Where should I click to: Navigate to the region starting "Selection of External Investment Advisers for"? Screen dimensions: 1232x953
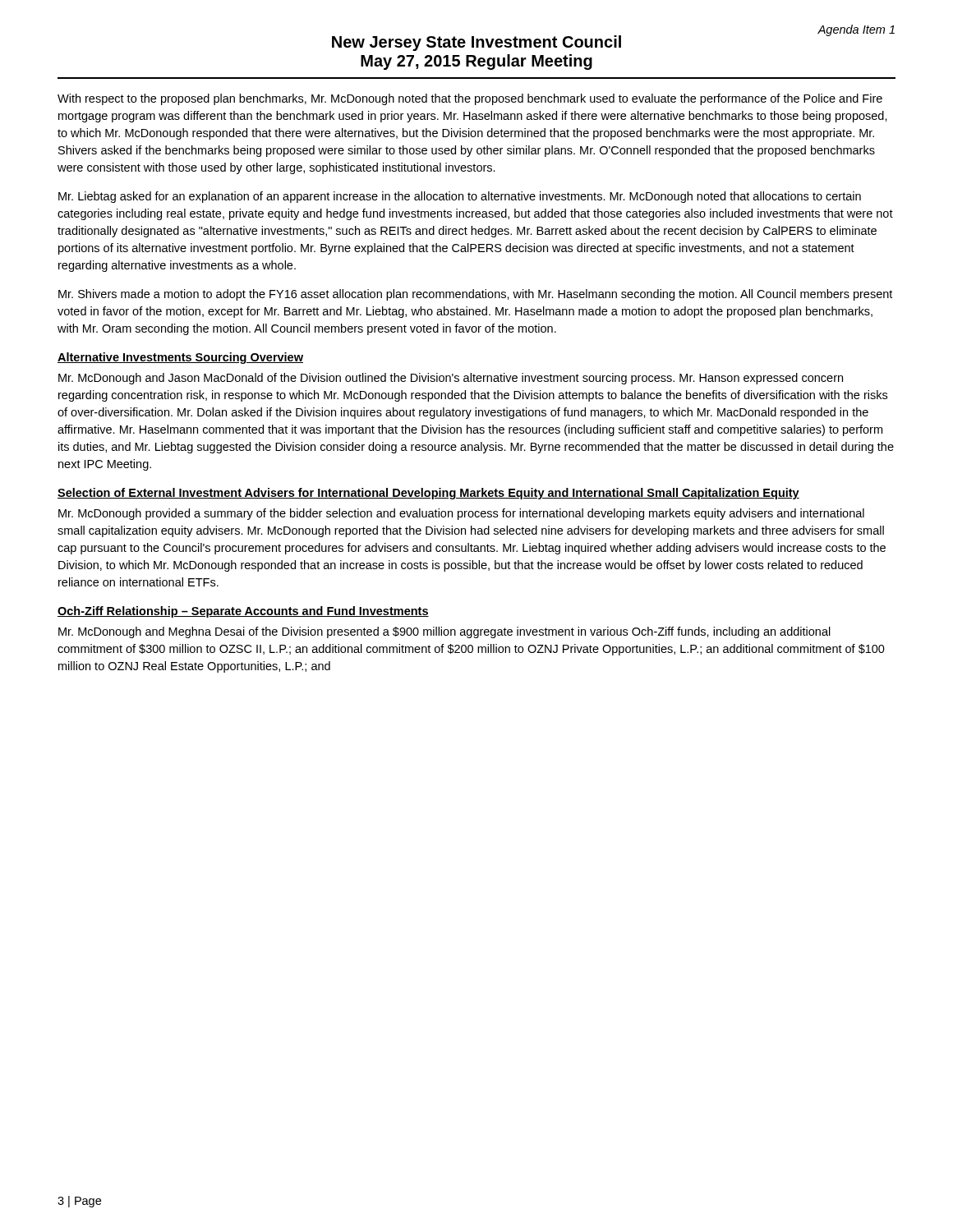(428, 493)
